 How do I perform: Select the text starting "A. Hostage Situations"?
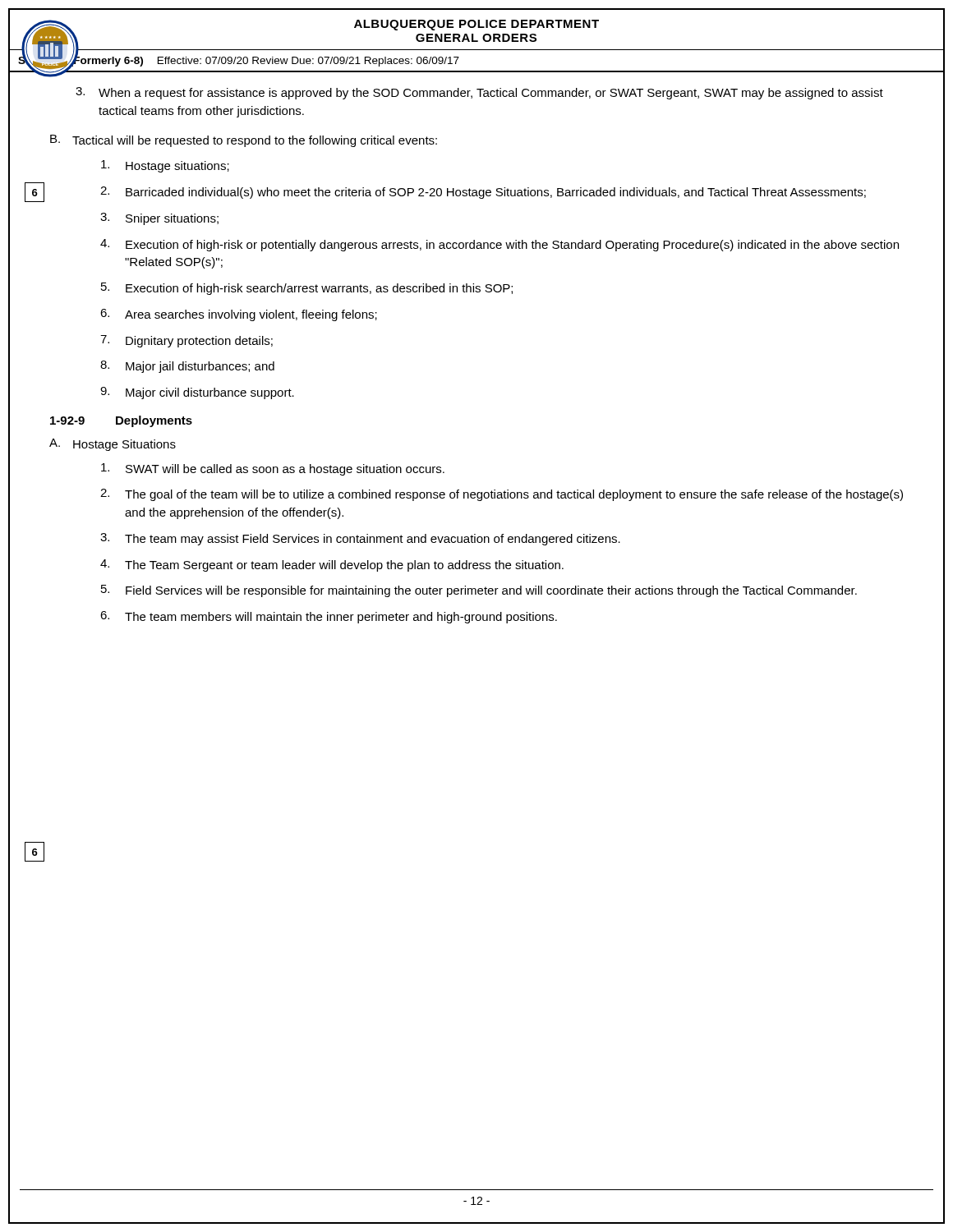[x=113, y=445]
